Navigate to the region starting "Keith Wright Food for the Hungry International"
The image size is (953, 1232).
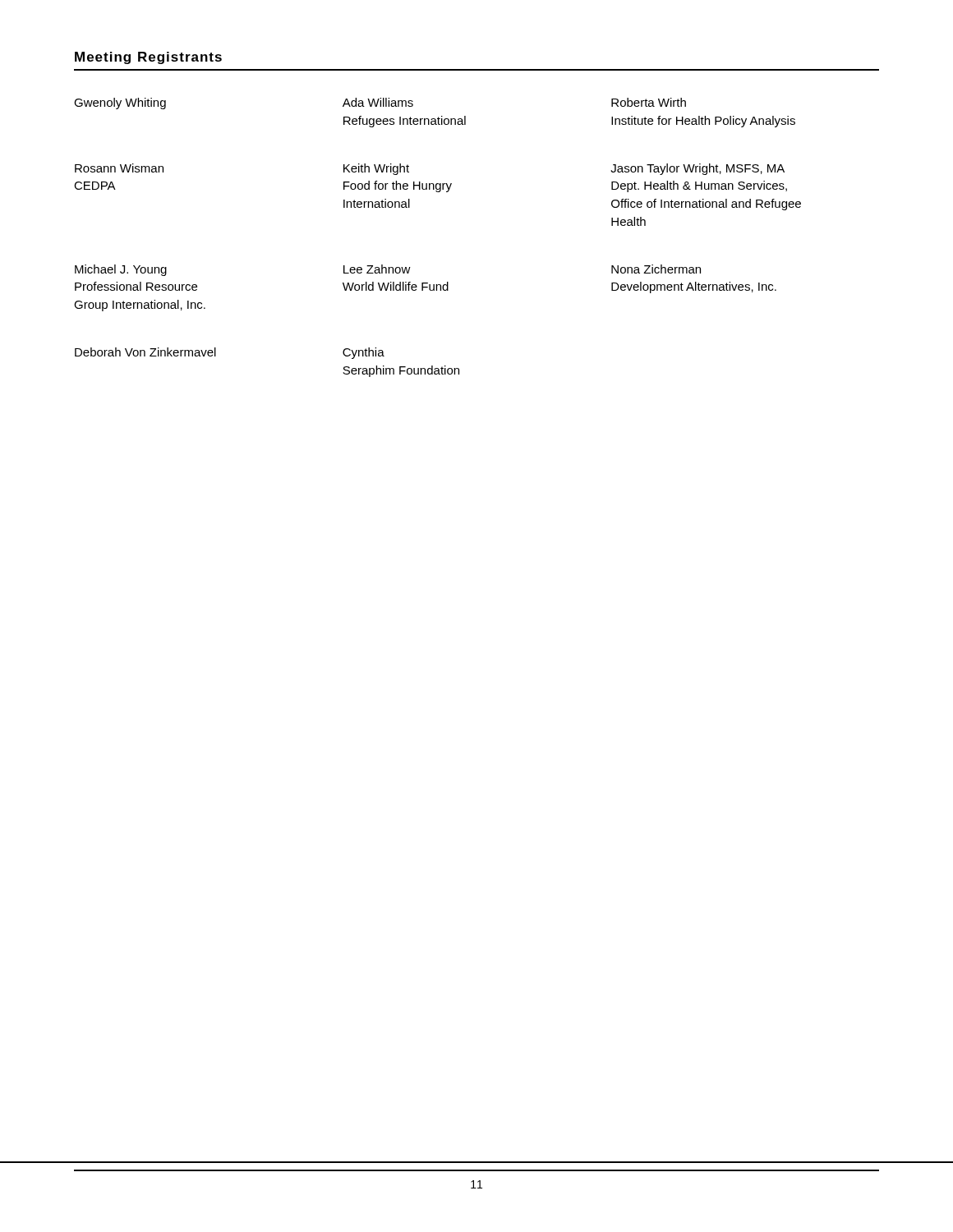376,169
